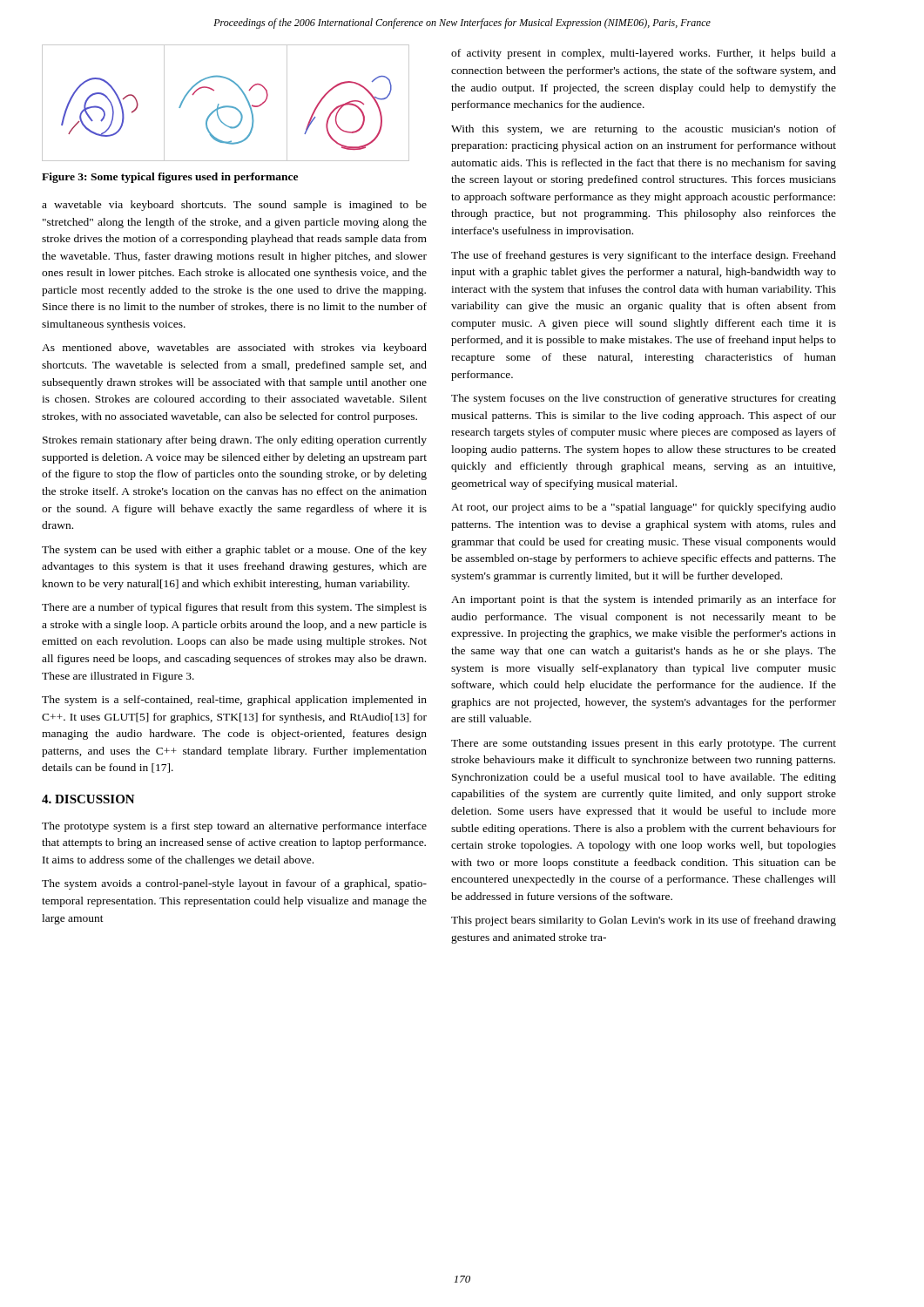Locate the text block containing "of activity present in complex, multi-layered"
This screenshot has height=1307, width=924.
tap(644, 79)
